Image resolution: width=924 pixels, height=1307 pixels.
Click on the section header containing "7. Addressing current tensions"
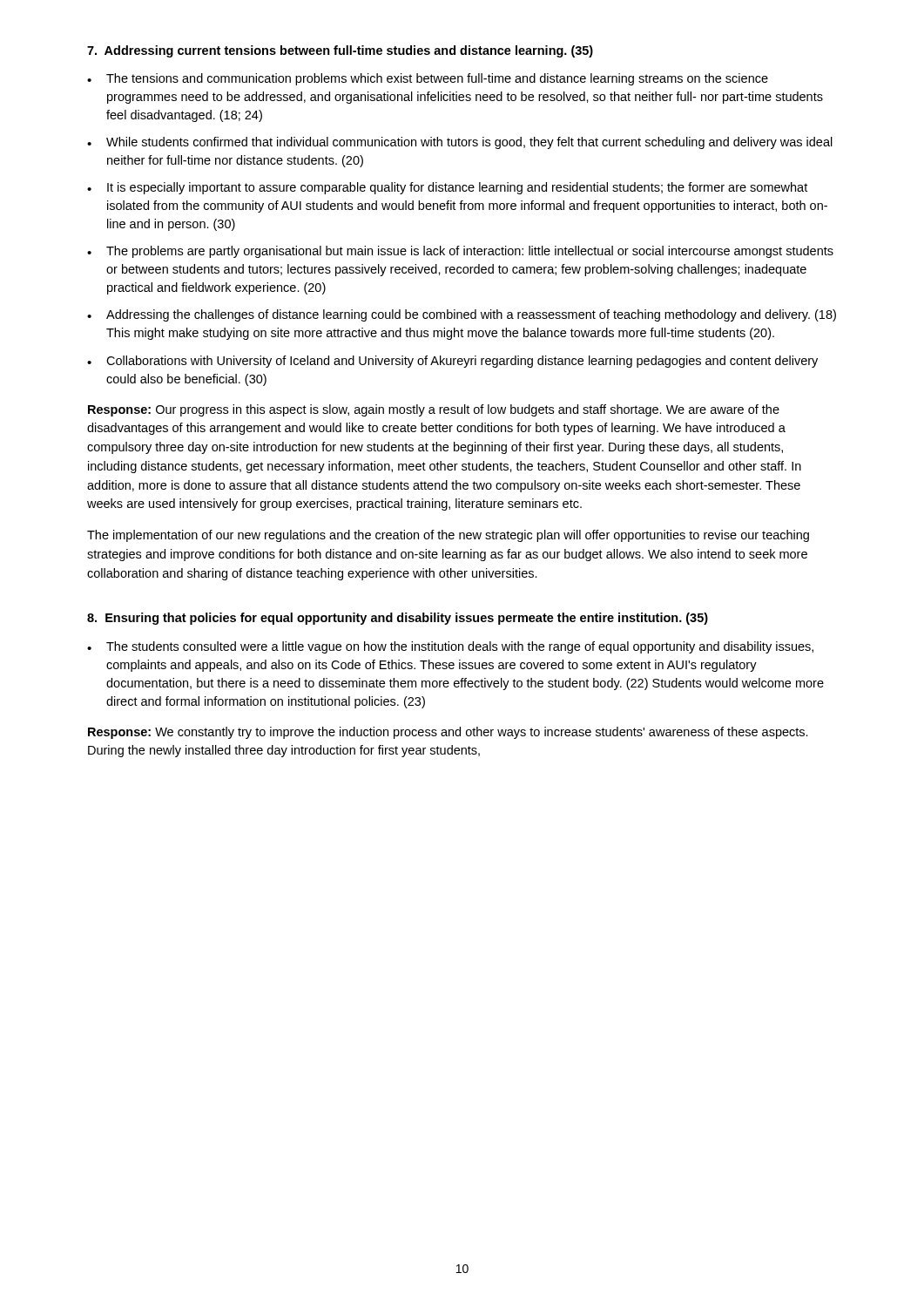click(340, 51)
